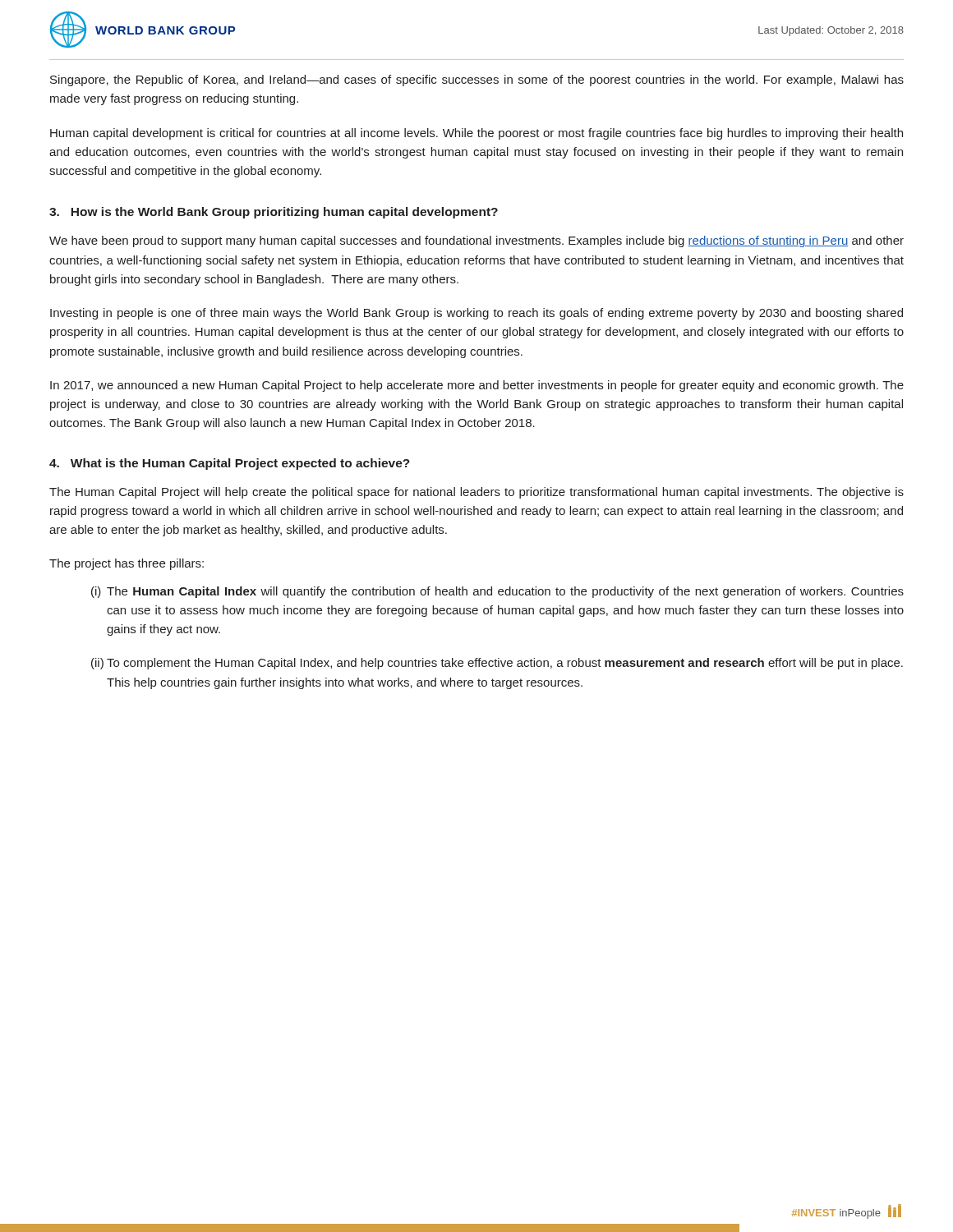This screenshot has height=1232, width=953.
Task: Select the text block that reads "In 2017, we announced a new Human Capital"
Action: tap(476, 404)
